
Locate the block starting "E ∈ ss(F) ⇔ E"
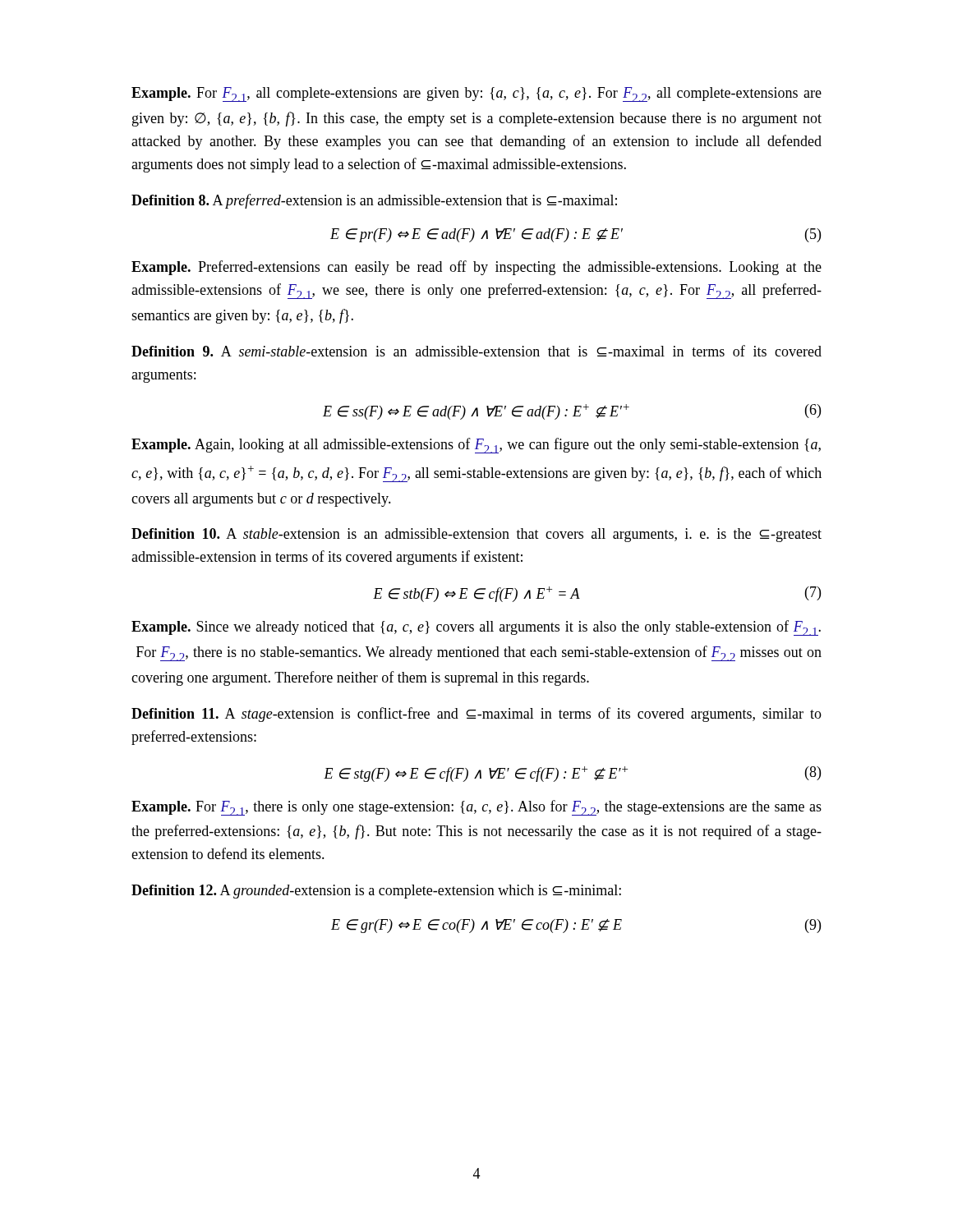pyautogui.click(x=572, y=410)
